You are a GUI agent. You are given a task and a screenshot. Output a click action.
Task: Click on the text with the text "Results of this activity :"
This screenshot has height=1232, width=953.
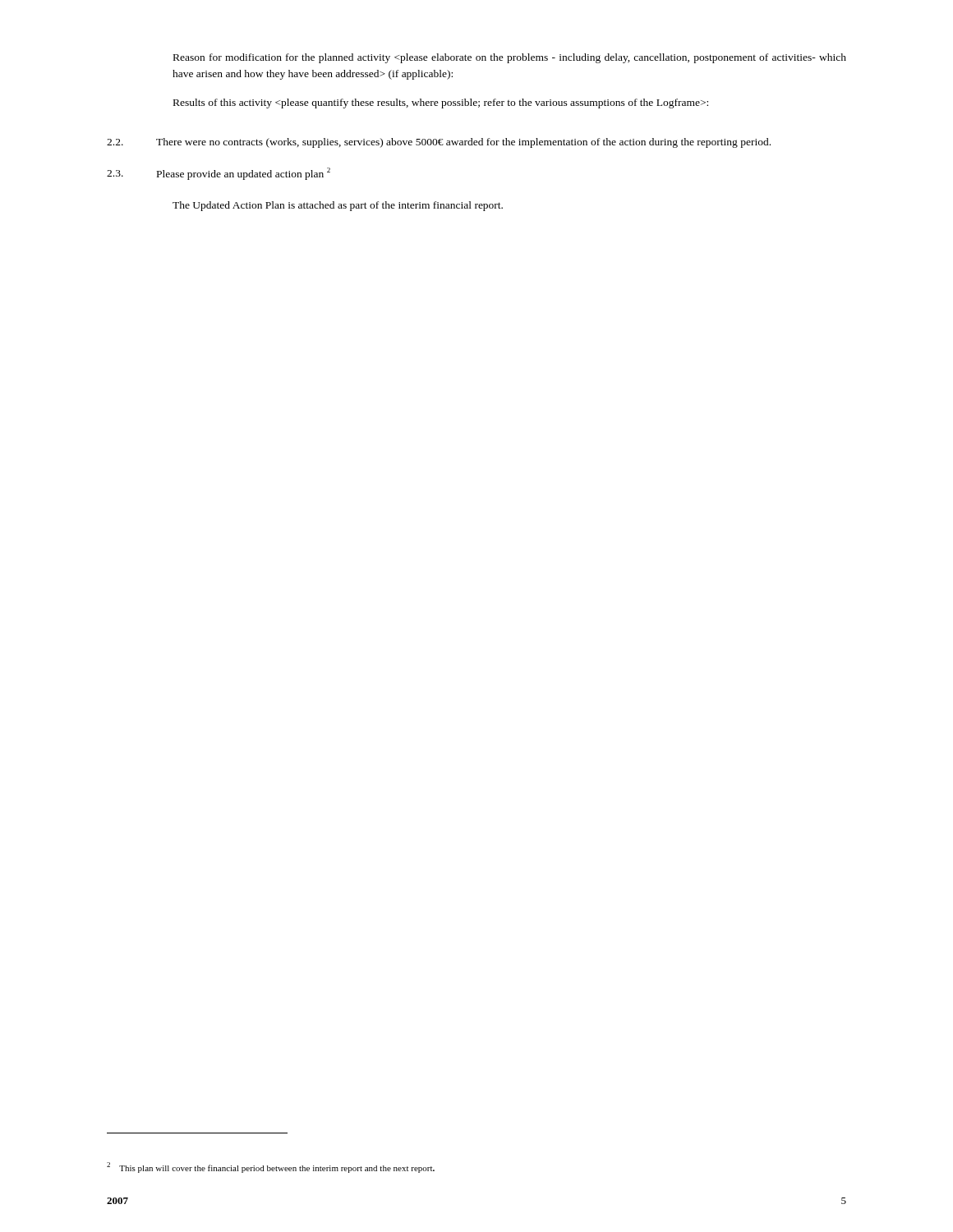tap(441, 102)
